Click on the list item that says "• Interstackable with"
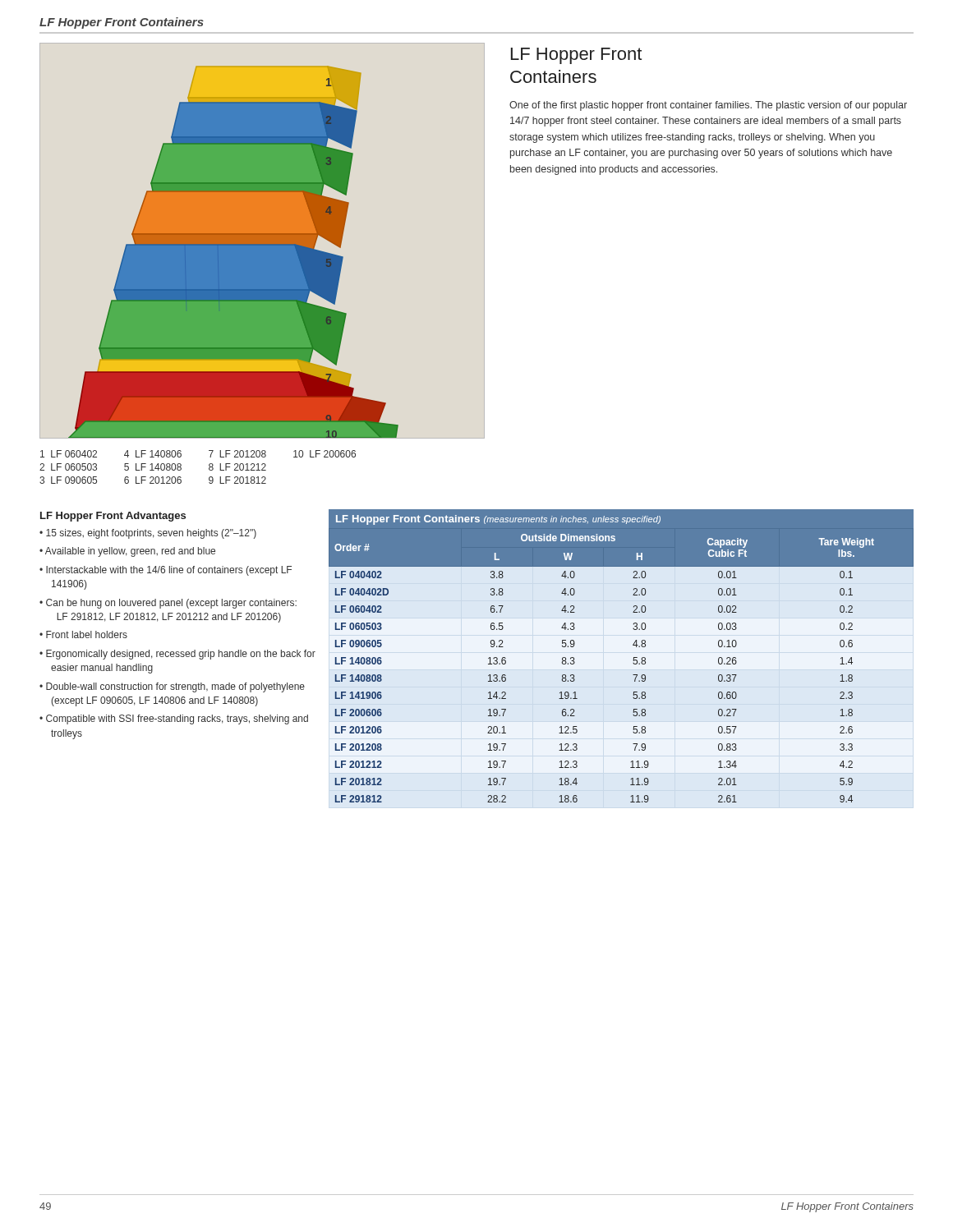Image resolution: width=953 pixels, height=1232 pixels. (x=166, y=577)
